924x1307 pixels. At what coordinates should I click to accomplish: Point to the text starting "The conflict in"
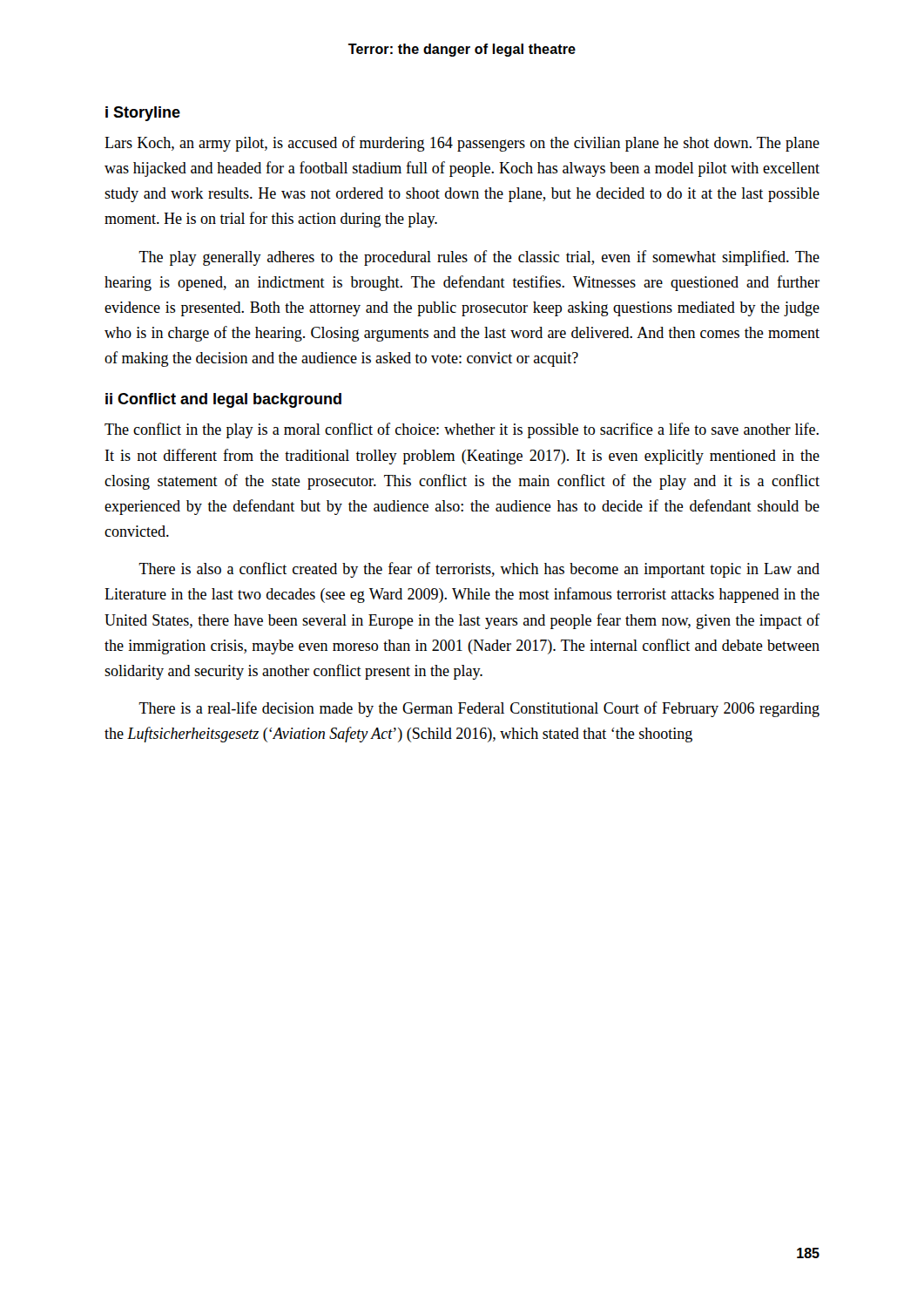click(462, 481)
